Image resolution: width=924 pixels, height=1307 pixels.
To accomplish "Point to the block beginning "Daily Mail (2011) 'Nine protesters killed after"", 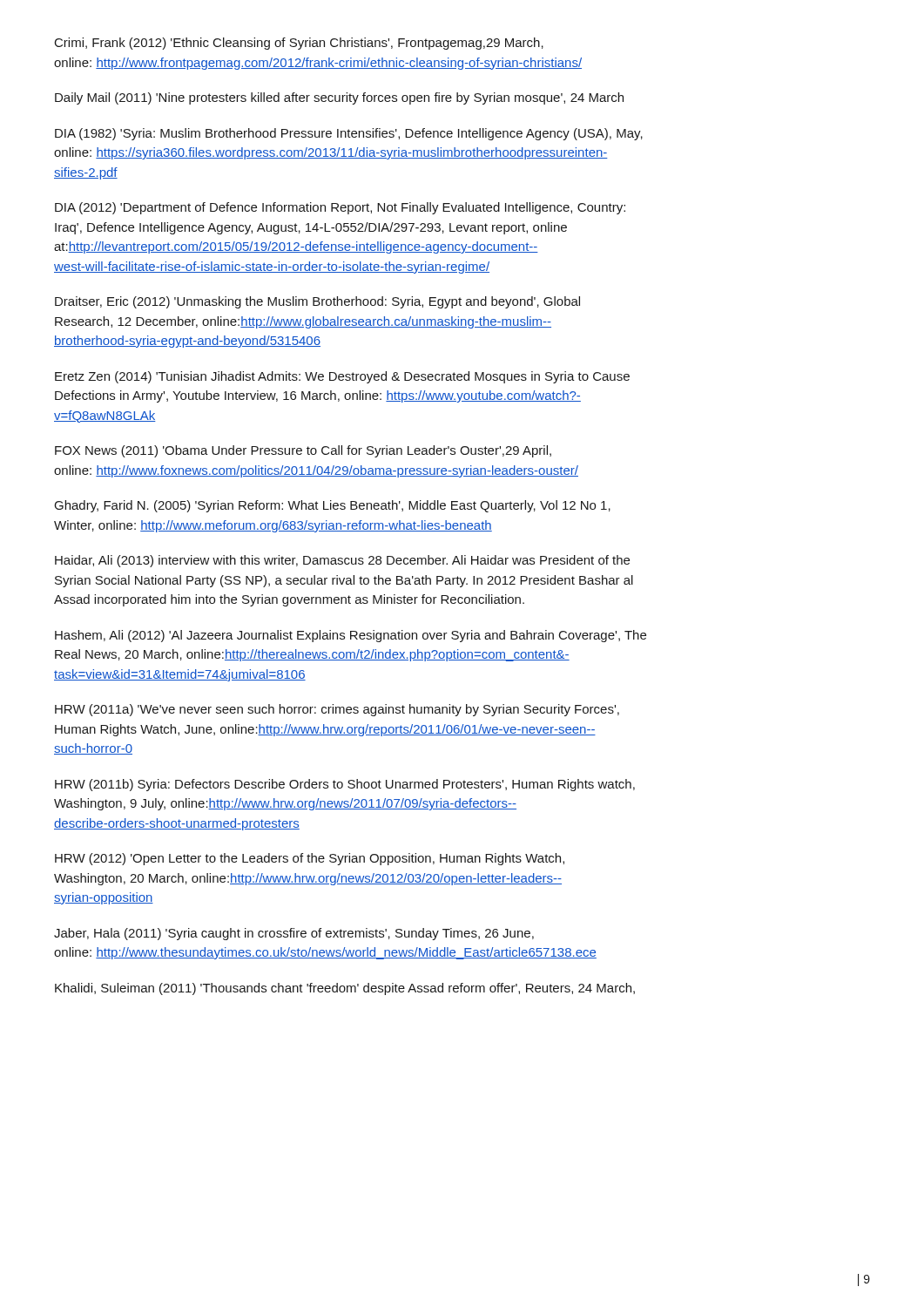I will (339, 97).
